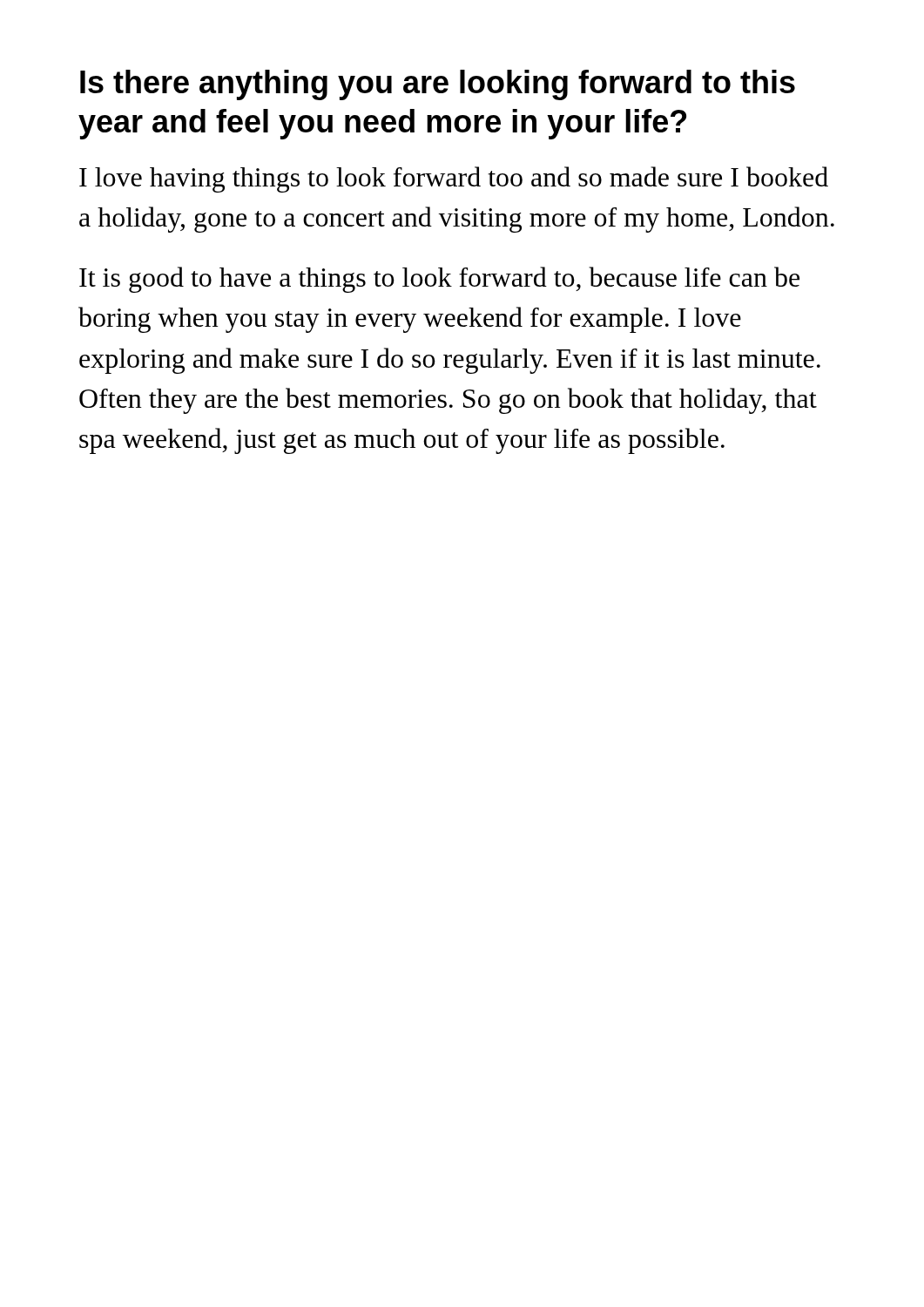Find the text block with the text "I love having things to look forward"
The image size is (924, 1307).
457,197
